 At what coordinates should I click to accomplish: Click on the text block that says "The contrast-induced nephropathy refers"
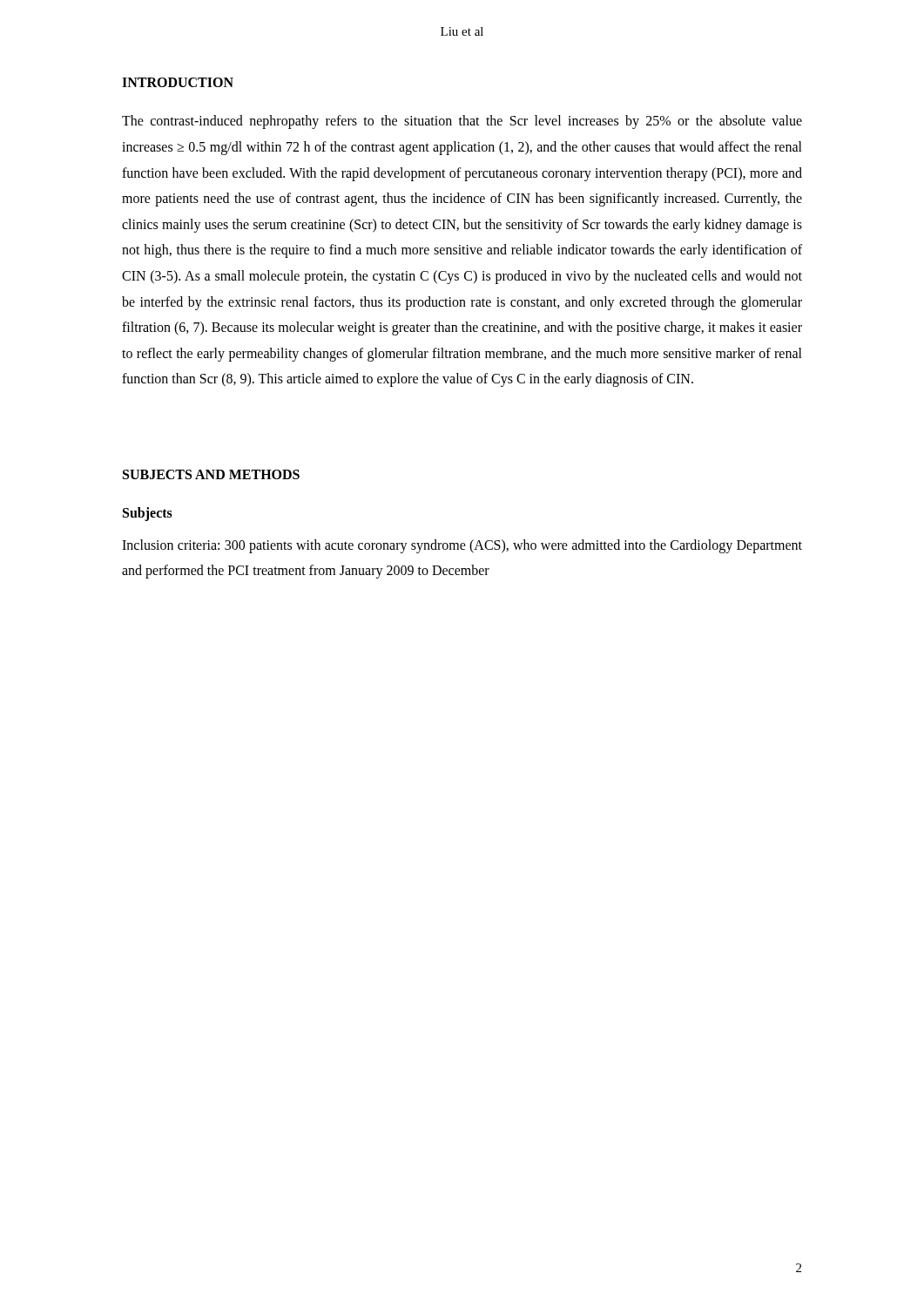point(462,250)
